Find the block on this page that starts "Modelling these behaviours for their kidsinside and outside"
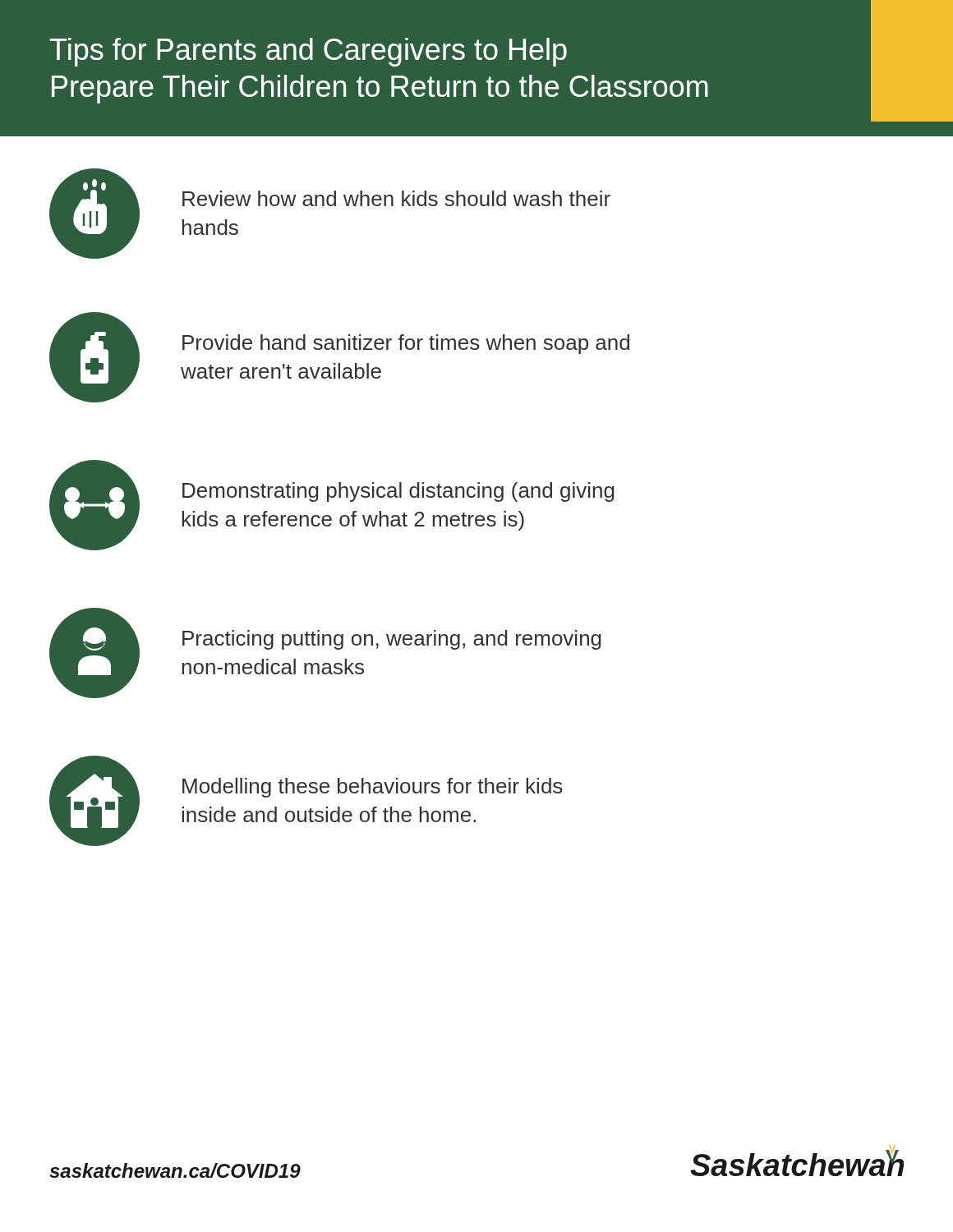The width and height of the screenshot is (953, 1232). pos(306,801)
